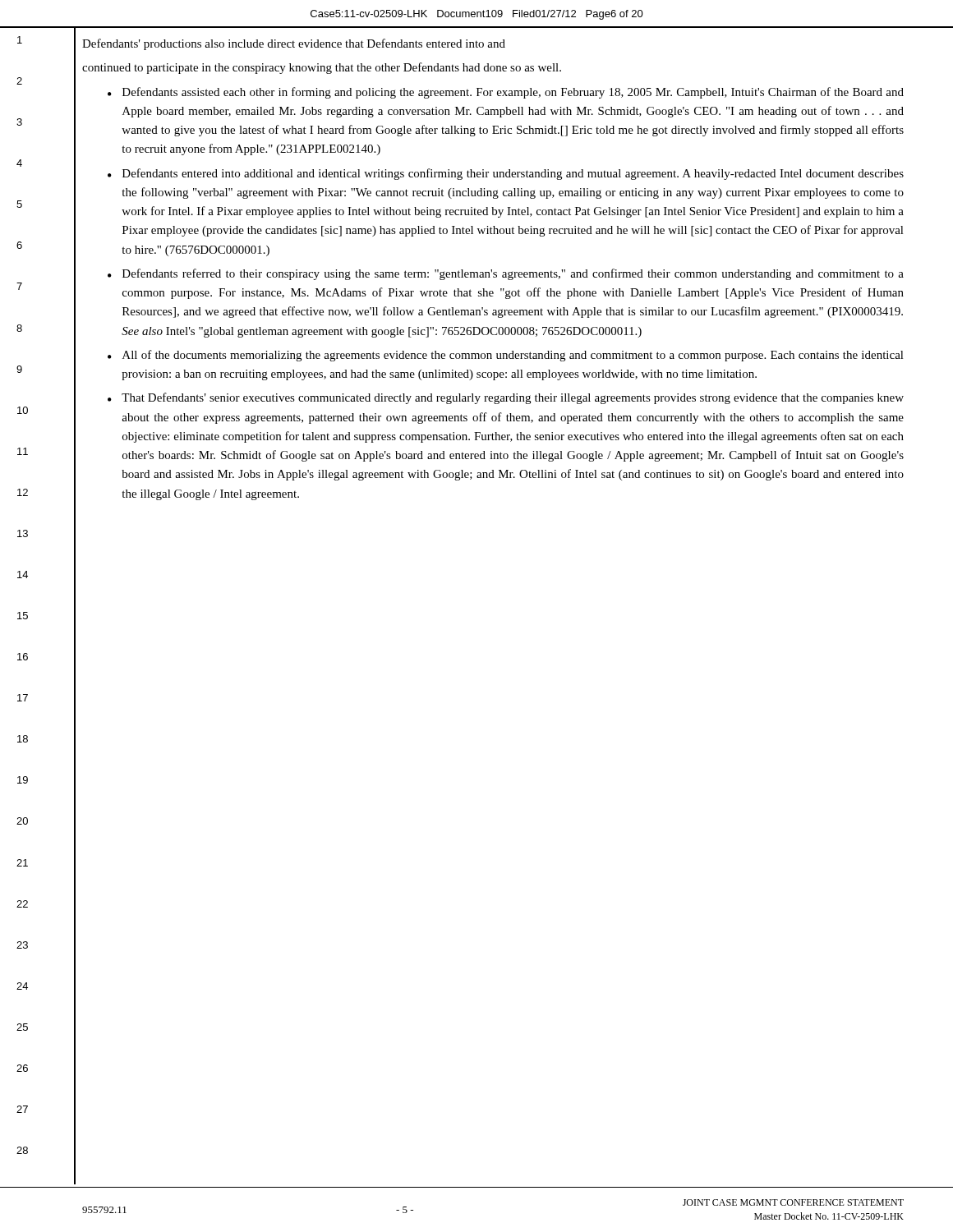Where is the passage that starts "• Defendants entered into additional and identical writings"?
953x1232 pixels.
(x=505, y=212)
